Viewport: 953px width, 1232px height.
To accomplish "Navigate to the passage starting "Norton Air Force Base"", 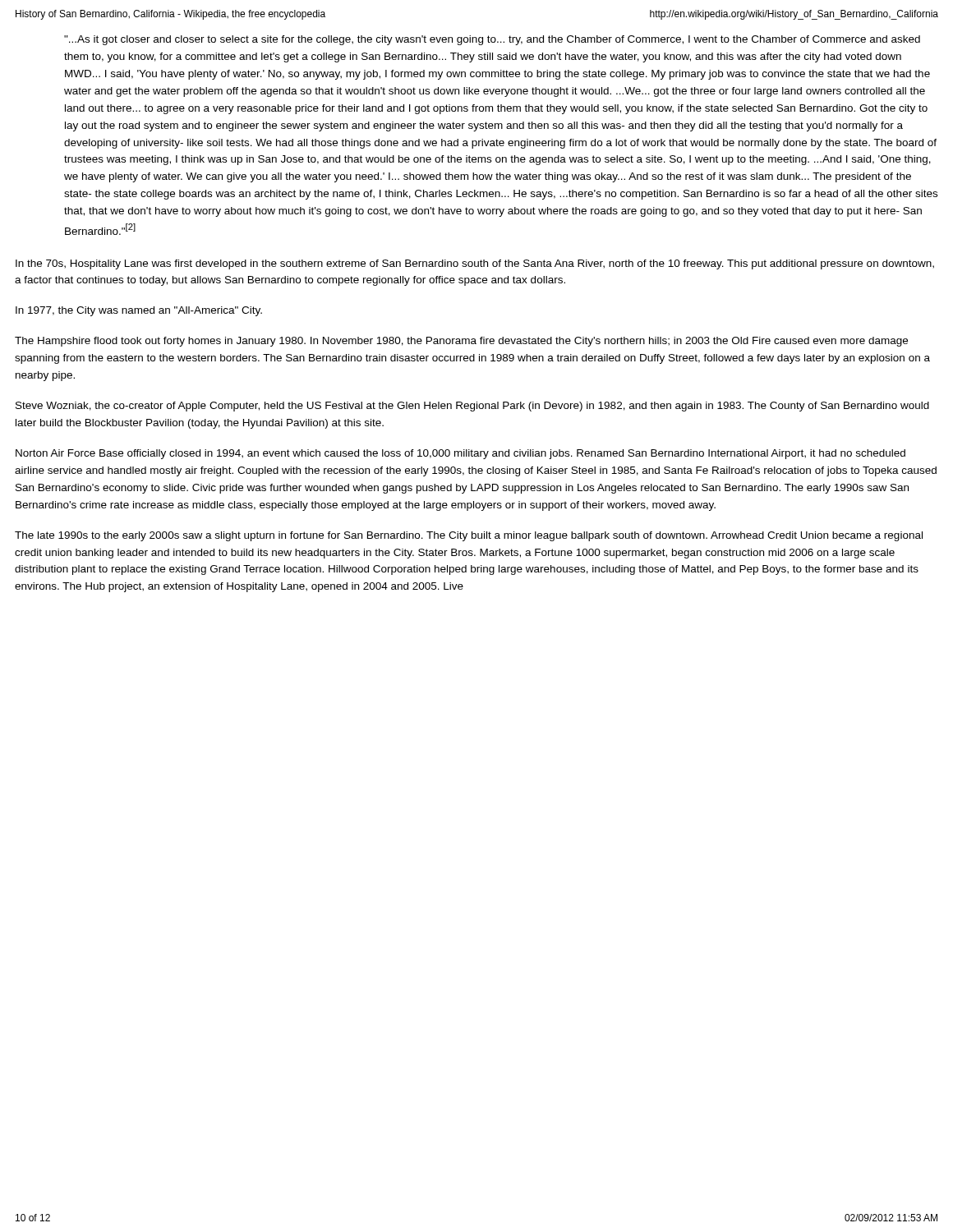I will (476, 479).
